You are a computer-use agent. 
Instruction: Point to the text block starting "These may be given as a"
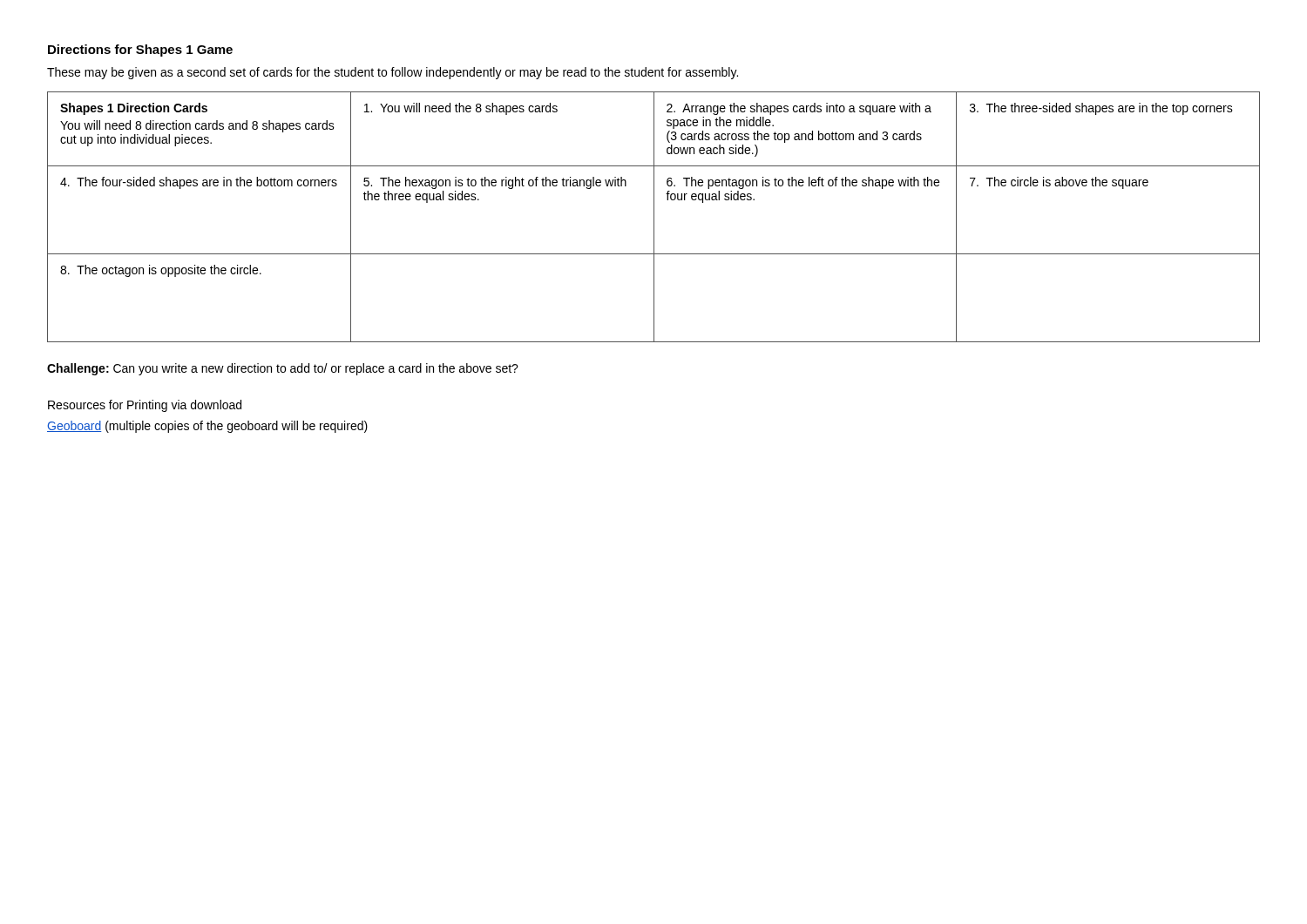[393, 72]
